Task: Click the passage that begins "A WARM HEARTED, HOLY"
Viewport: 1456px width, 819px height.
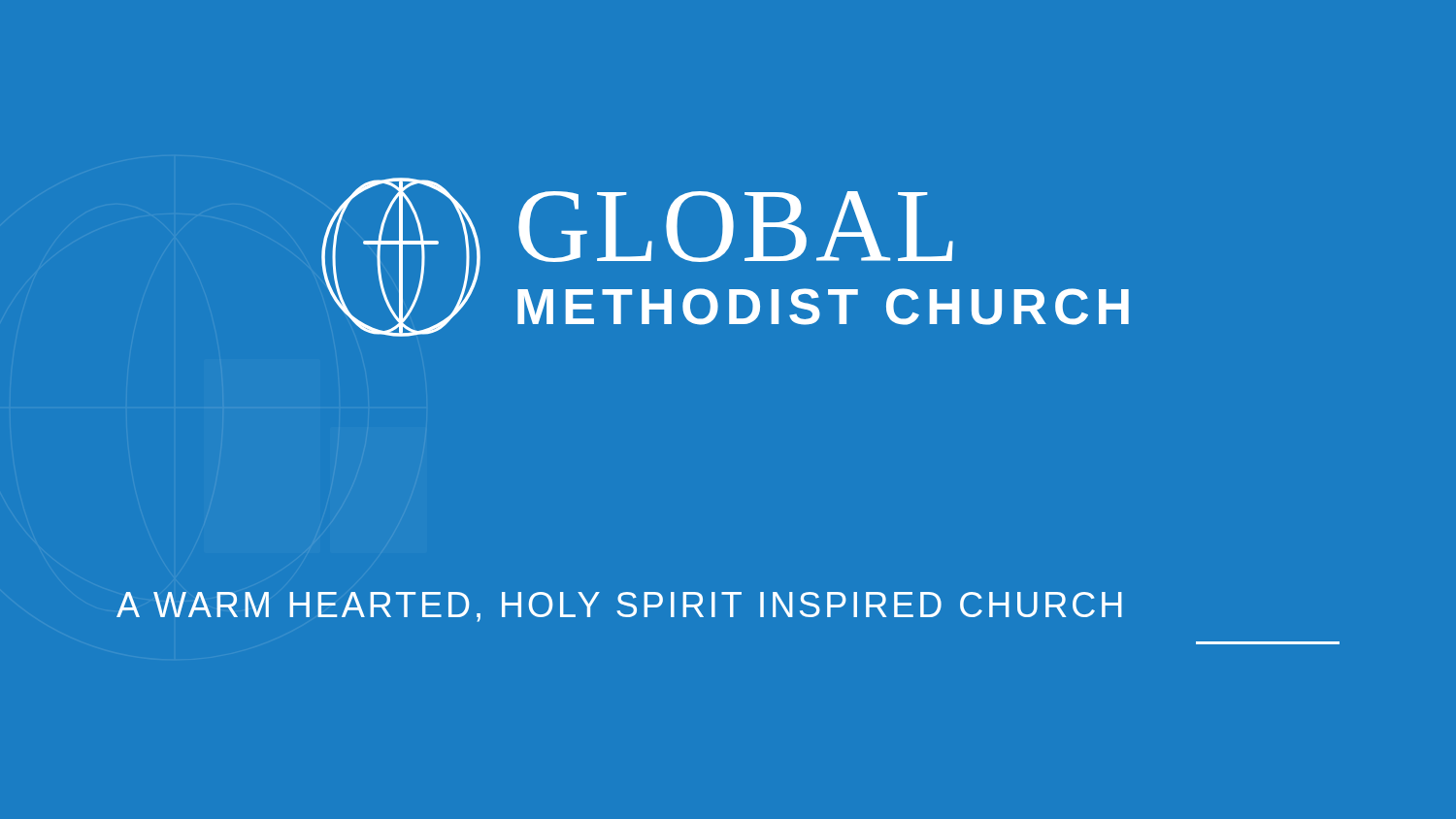Action: pyautogui.click(x=622, y=605)
